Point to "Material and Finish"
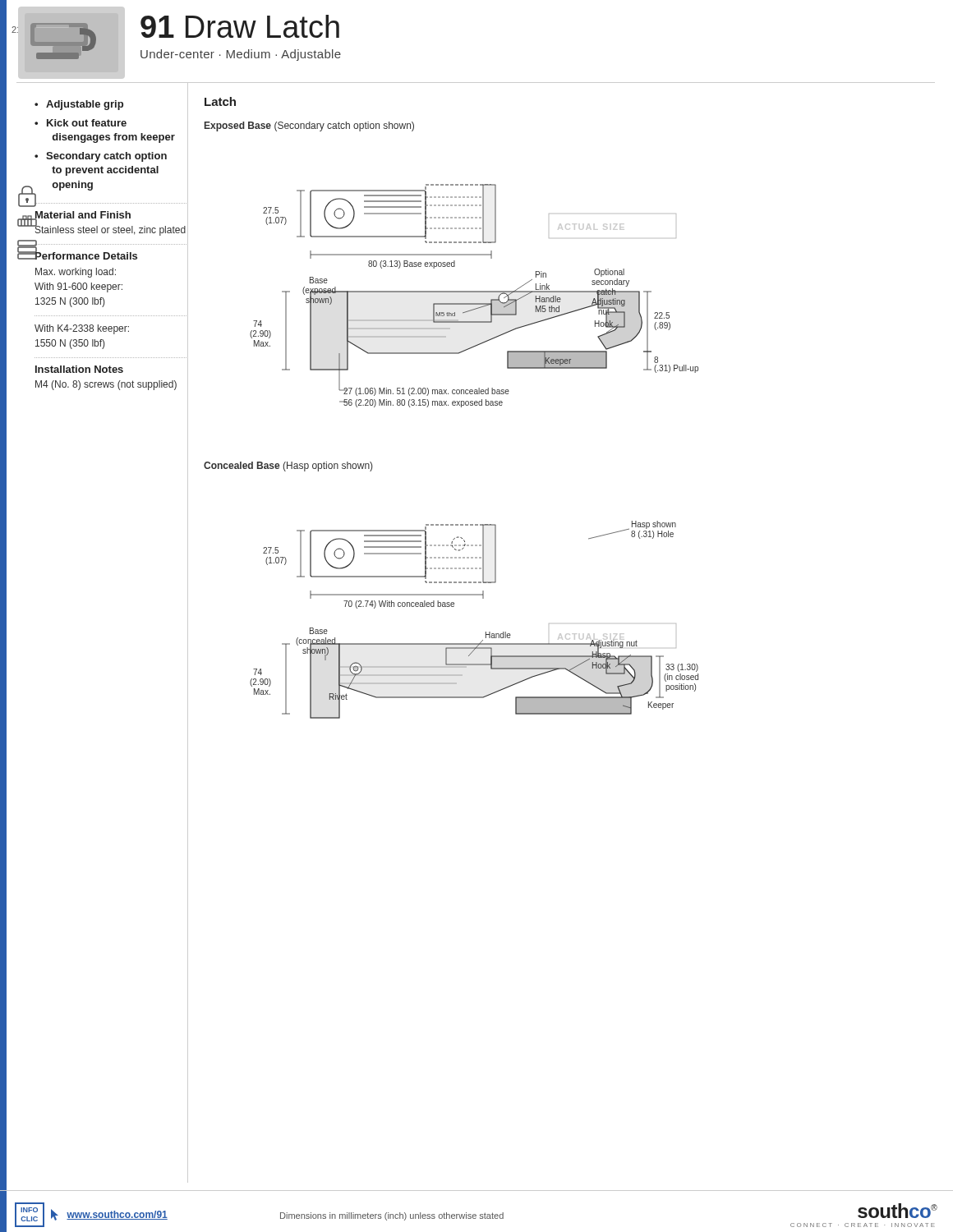 click(83, 215)
